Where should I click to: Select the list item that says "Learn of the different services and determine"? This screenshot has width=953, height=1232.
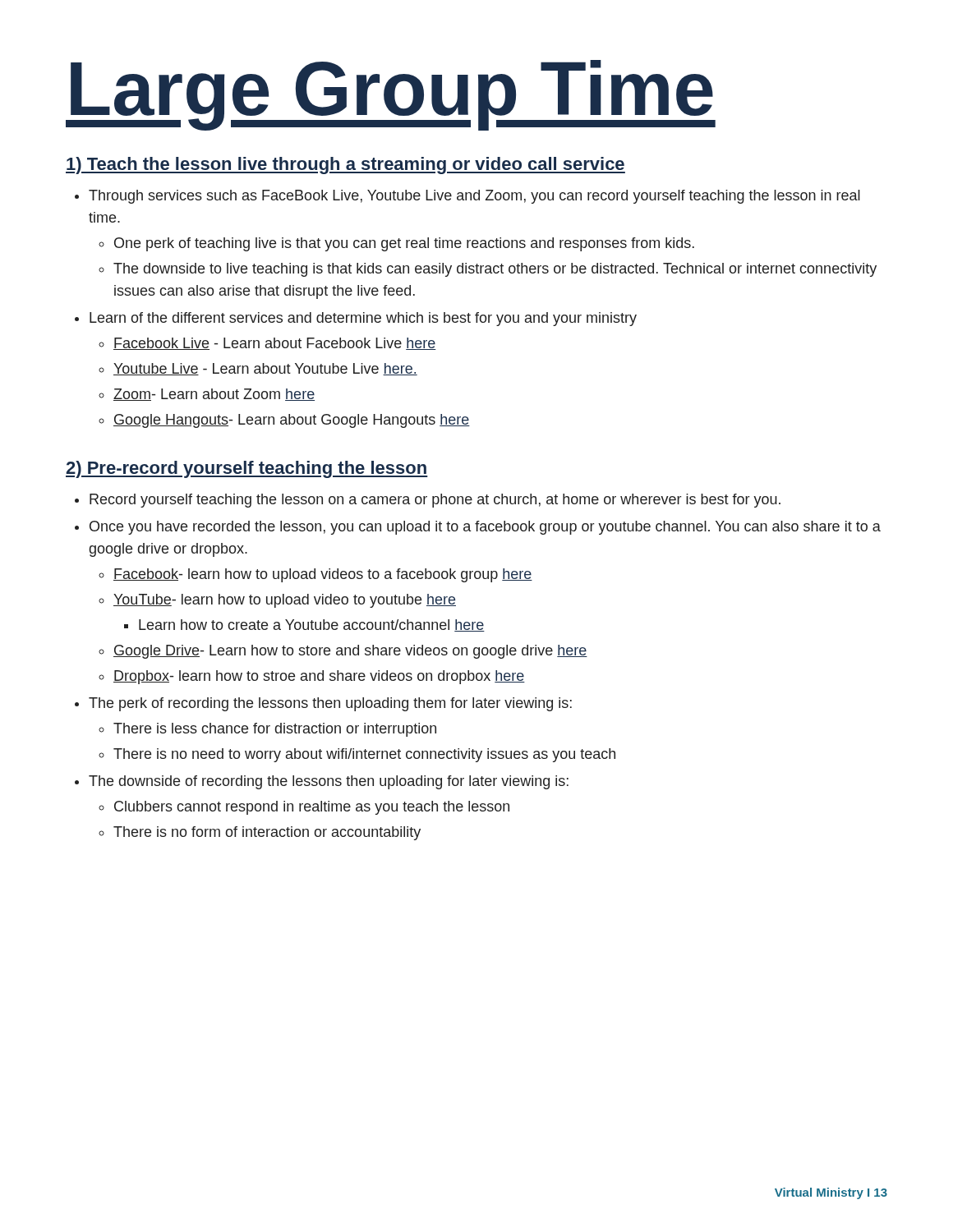coord(356,319)
